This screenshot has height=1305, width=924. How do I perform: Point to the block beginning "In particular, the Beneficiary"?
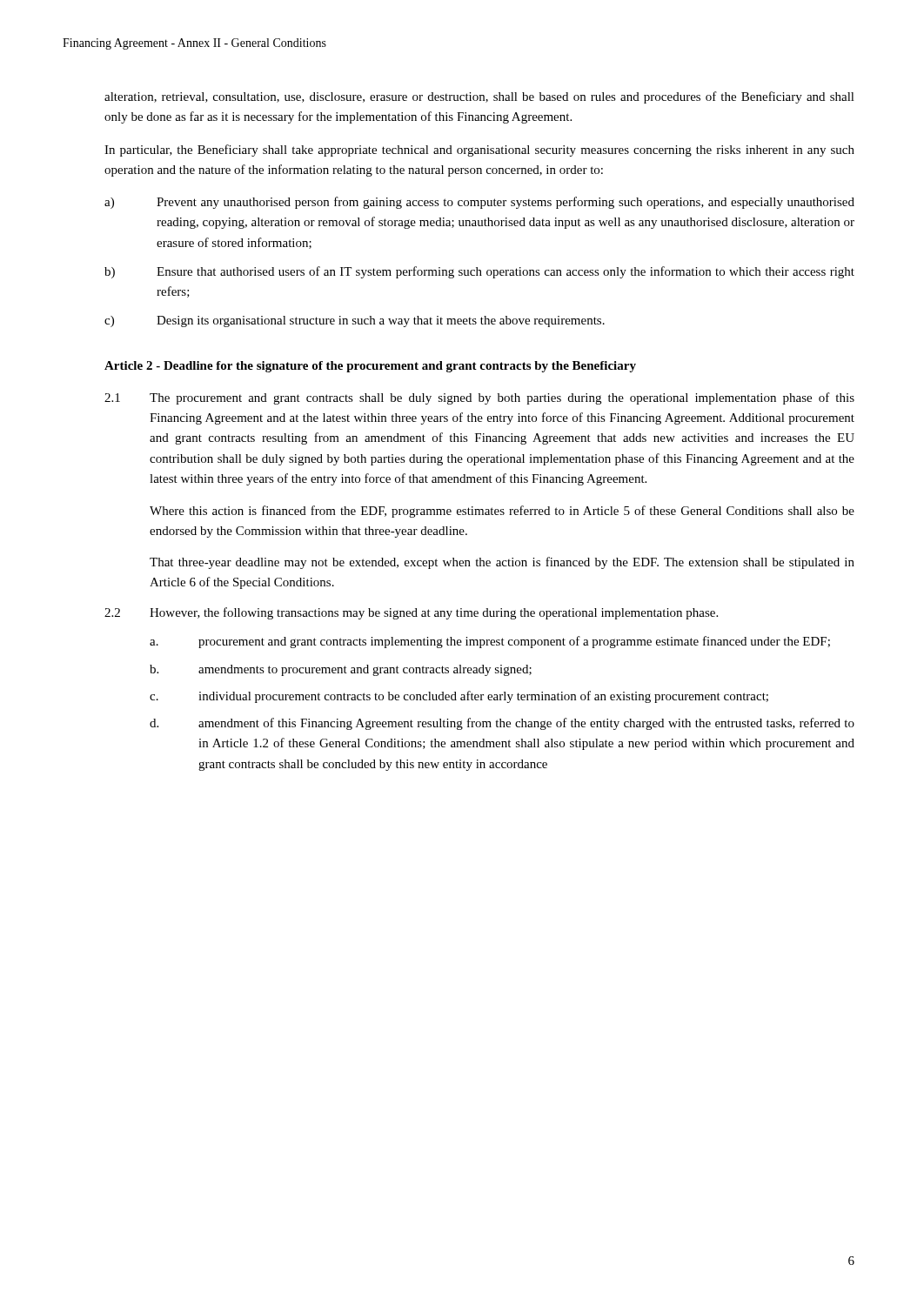[x=479, y=159]
